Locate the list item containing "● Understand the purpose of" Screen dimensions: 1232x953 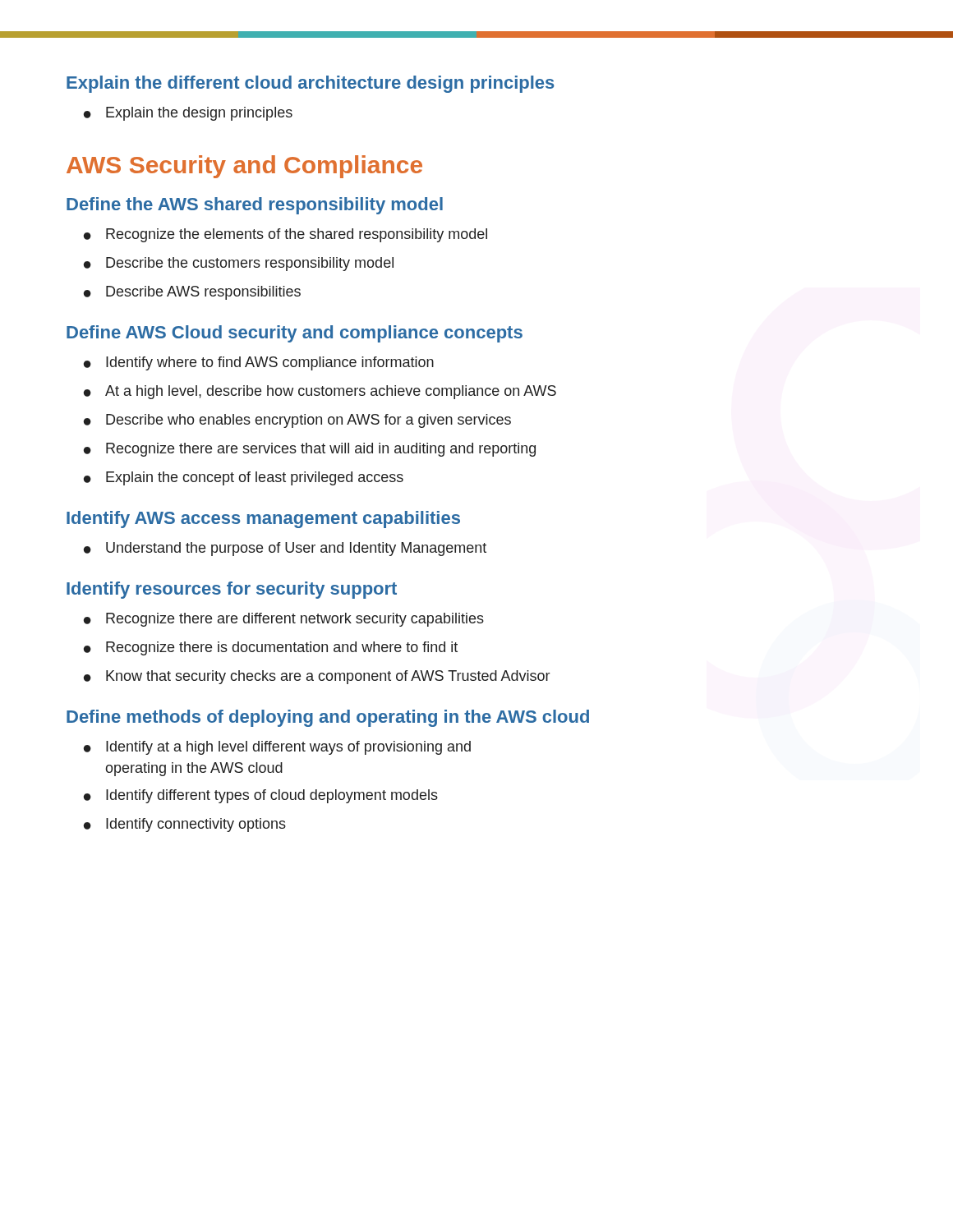[x=485, y=549]
